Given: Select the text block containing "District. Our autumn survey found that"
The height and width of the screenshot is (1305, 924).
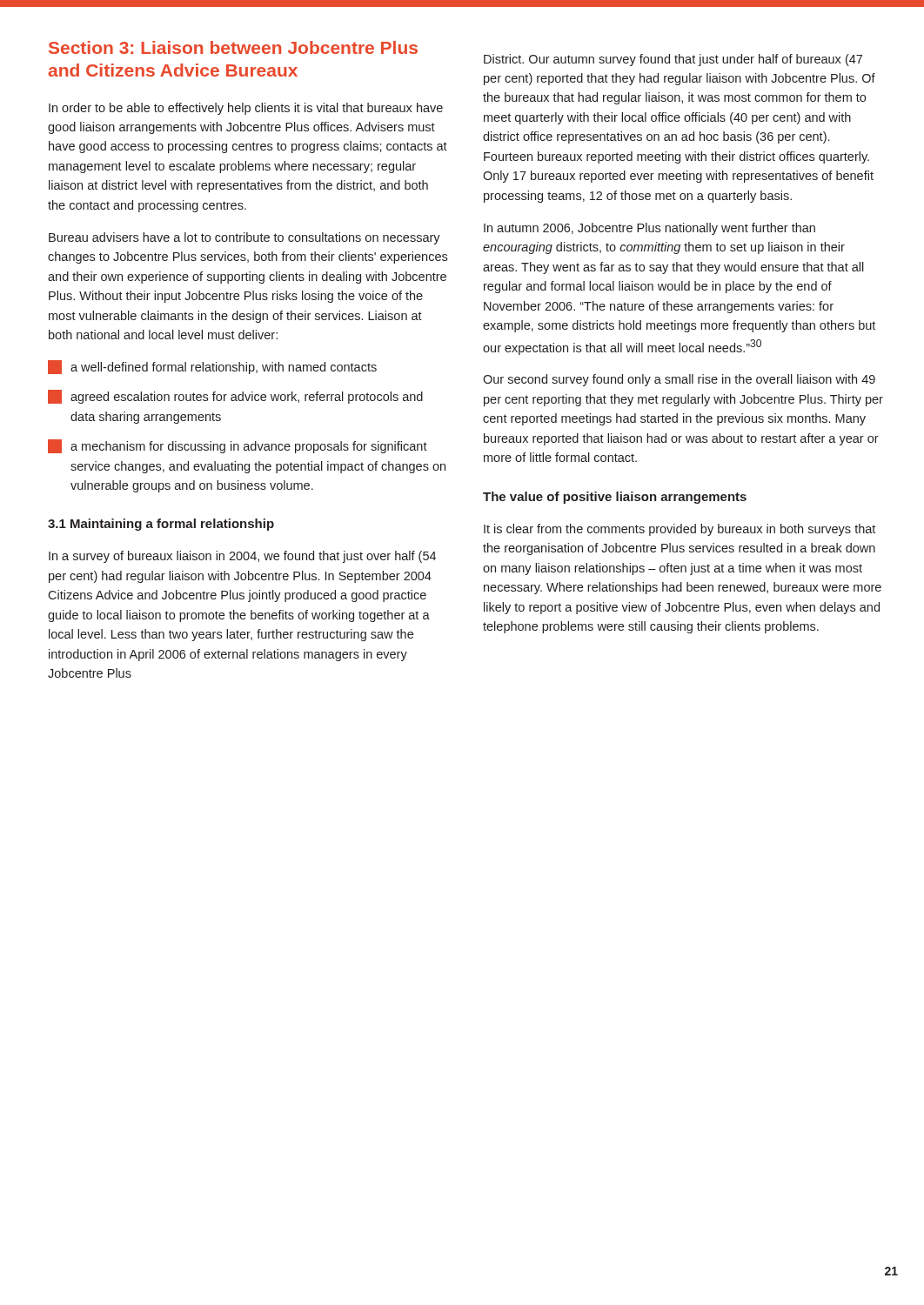Looking at the screenshot, I should click(x=683, y=127).
